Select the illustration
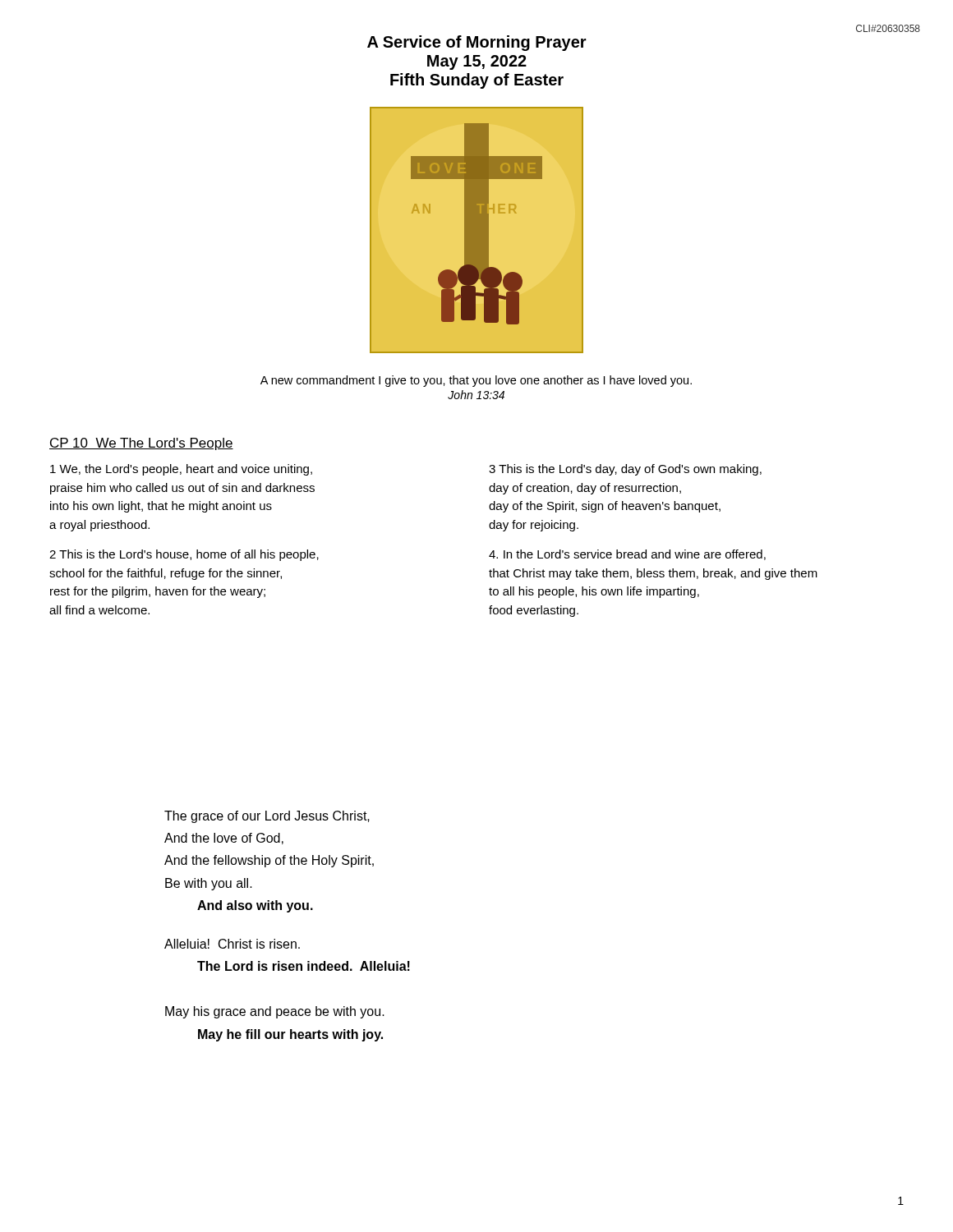This screenshot has height=1232, width=953. point(476,230)
